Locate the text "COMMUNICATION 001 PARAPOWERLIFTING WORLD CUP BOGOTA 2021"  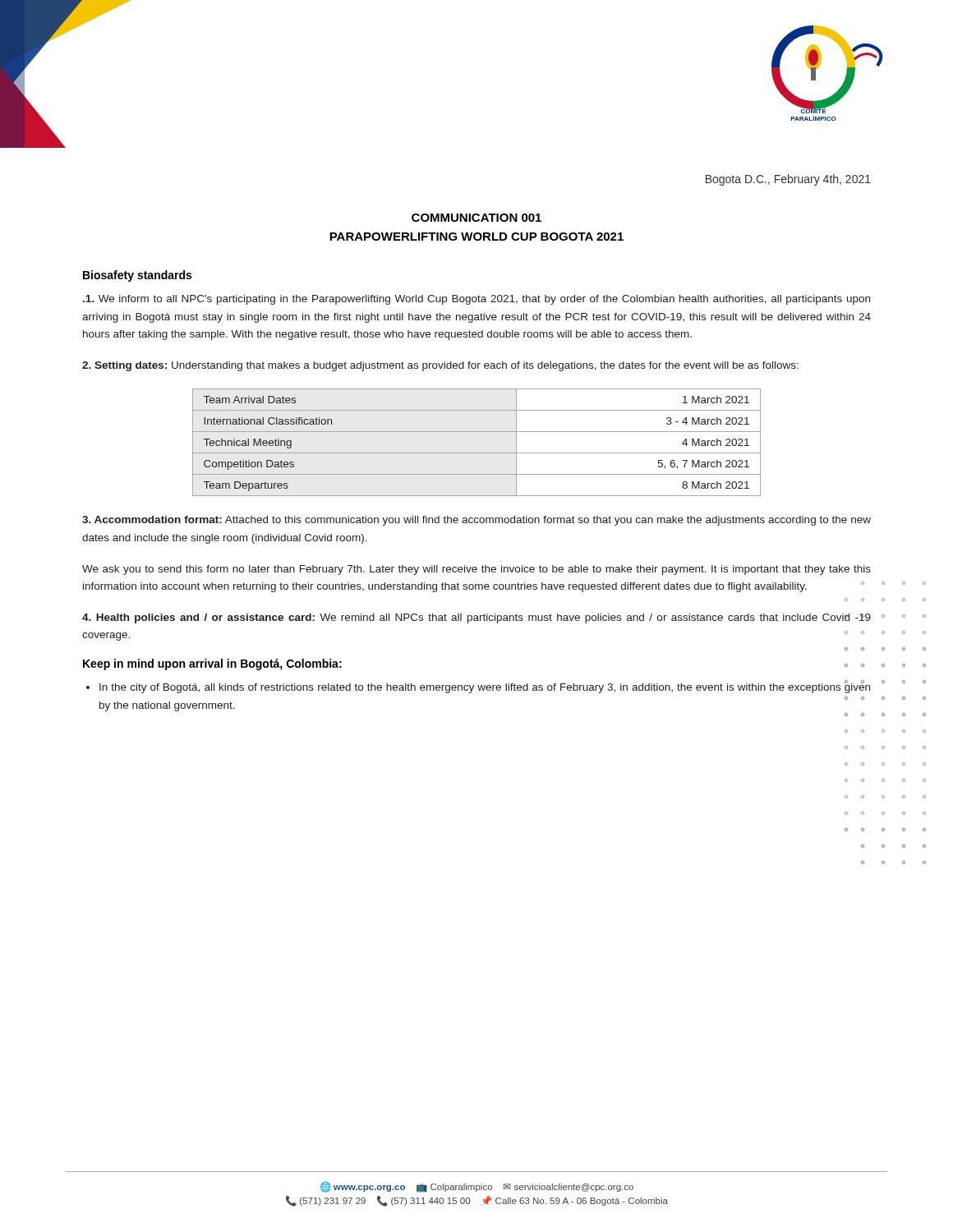point(476,227)
